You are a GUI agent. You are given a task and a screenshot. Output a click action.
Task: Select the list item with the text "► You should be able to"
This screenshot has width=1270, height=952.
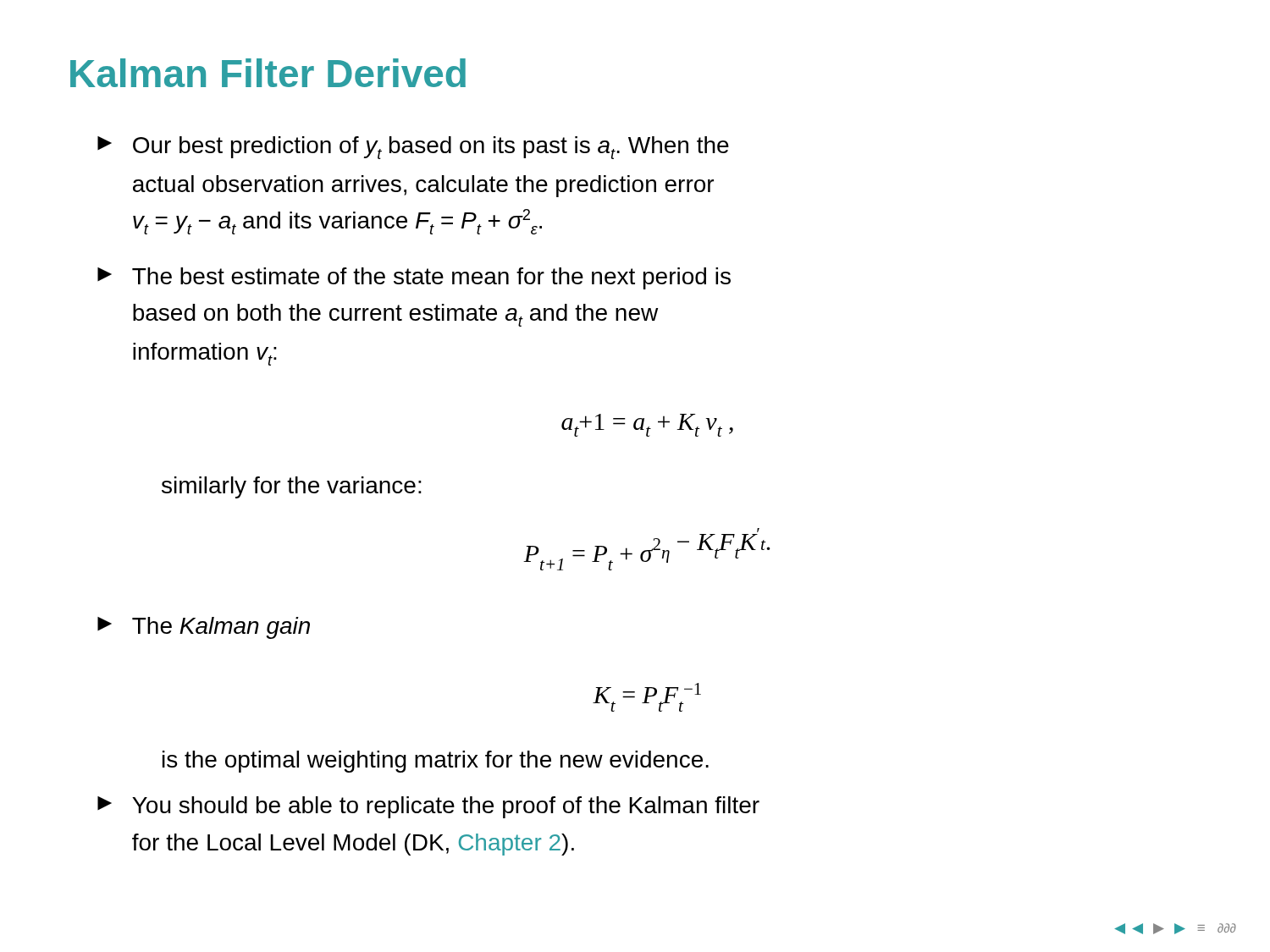click(x=426, y=824)
